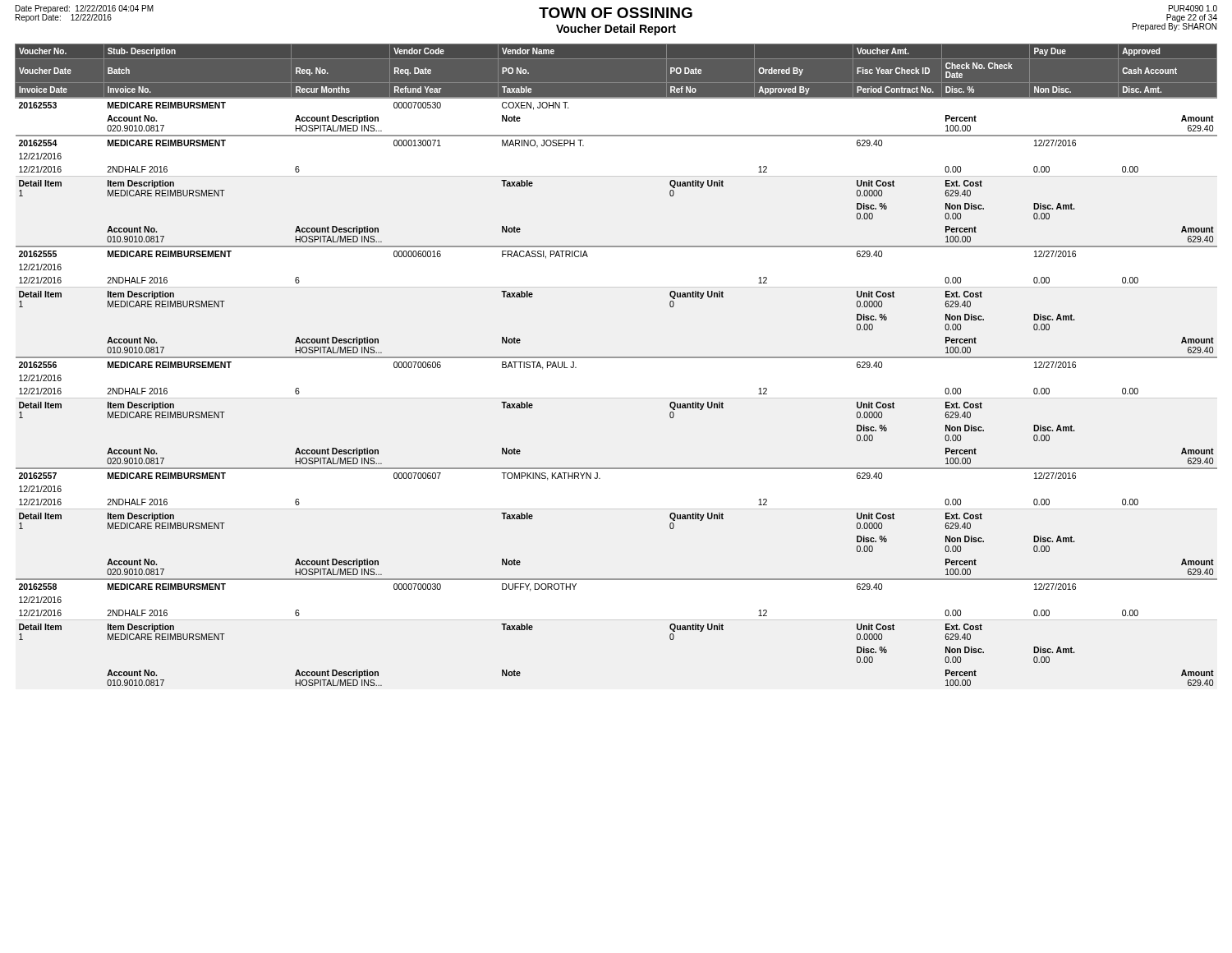Locate the table with the text "Detail Item 1"
The height and width of the screenshot is (953, 1232).
(616, 366)
